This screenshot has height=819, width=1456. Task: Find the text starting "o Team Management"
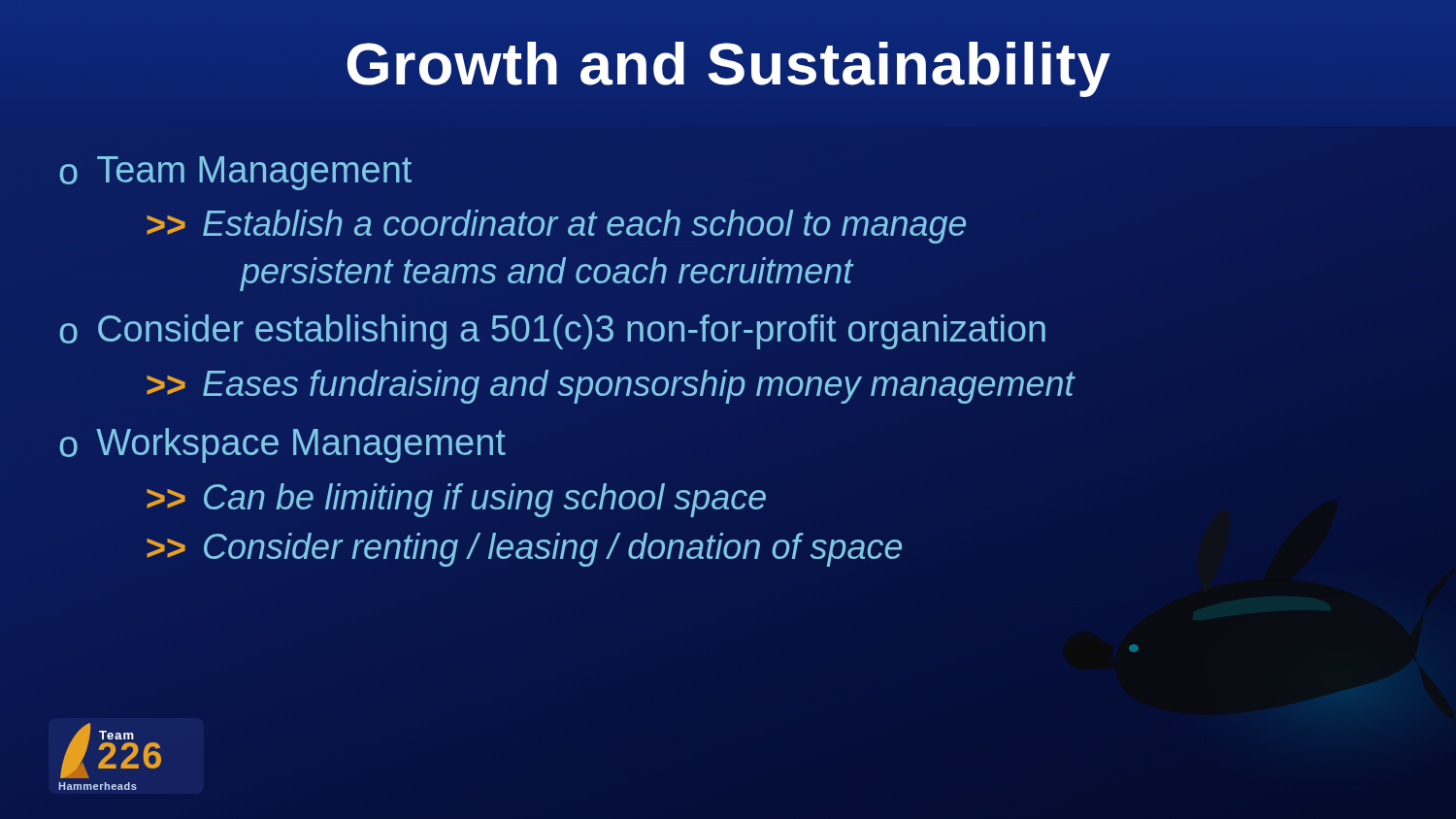235,171
